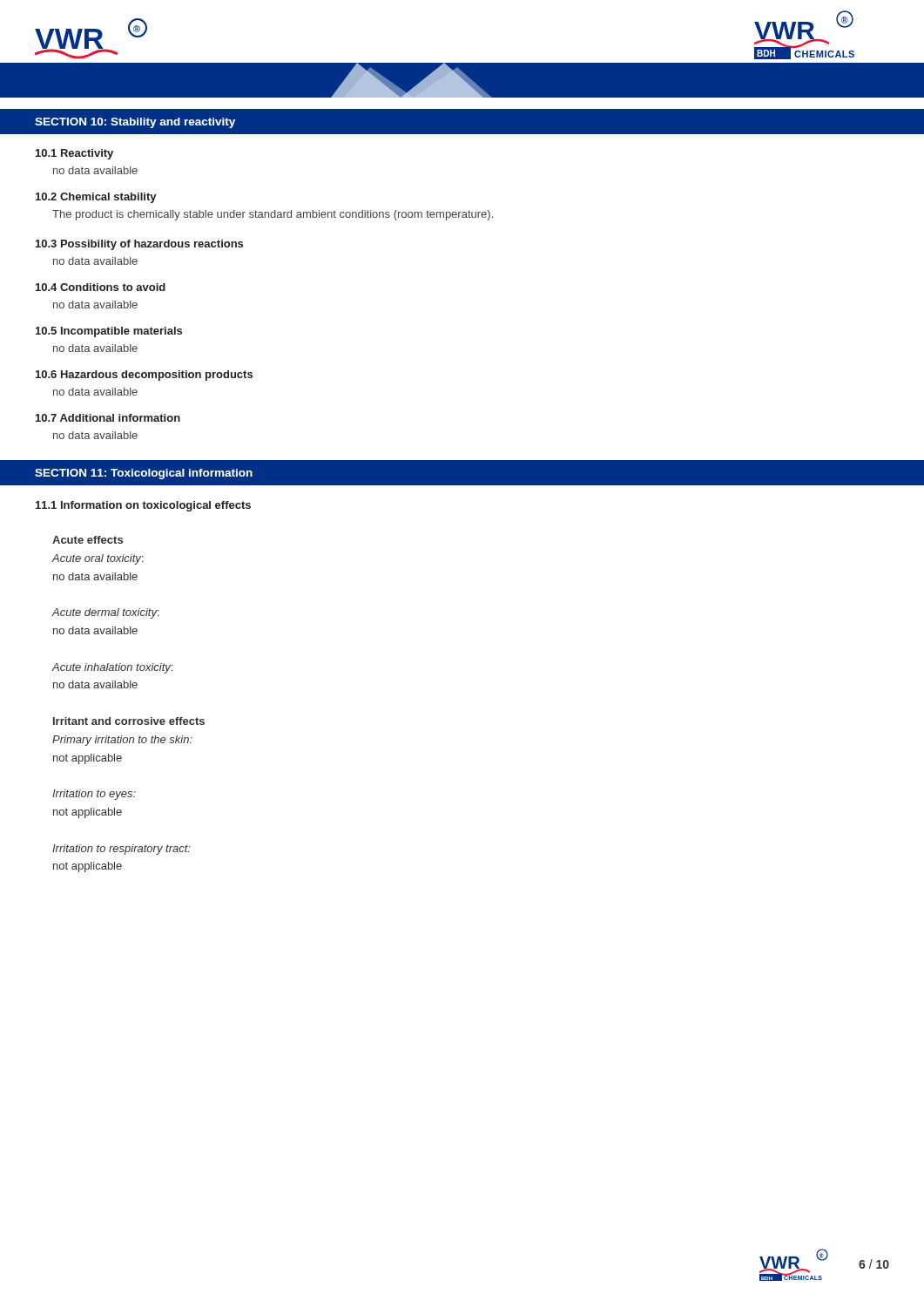Locate the text block starting "The product is"
924x1307 pixels.
pyautogui.click(x=273, y=214)
